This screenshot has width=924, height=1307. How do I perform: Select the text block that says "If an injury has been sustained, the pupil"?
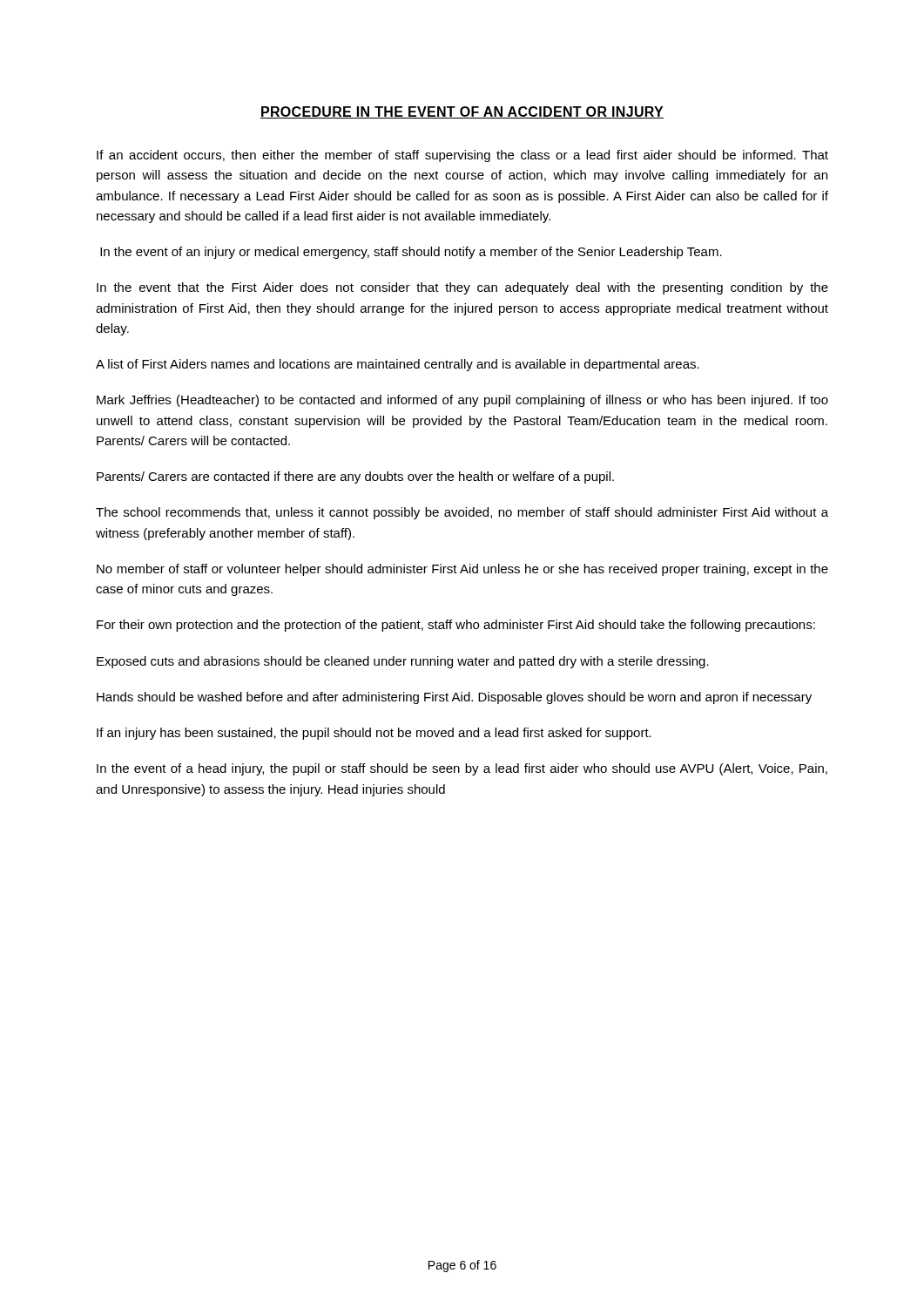[374, 732]
